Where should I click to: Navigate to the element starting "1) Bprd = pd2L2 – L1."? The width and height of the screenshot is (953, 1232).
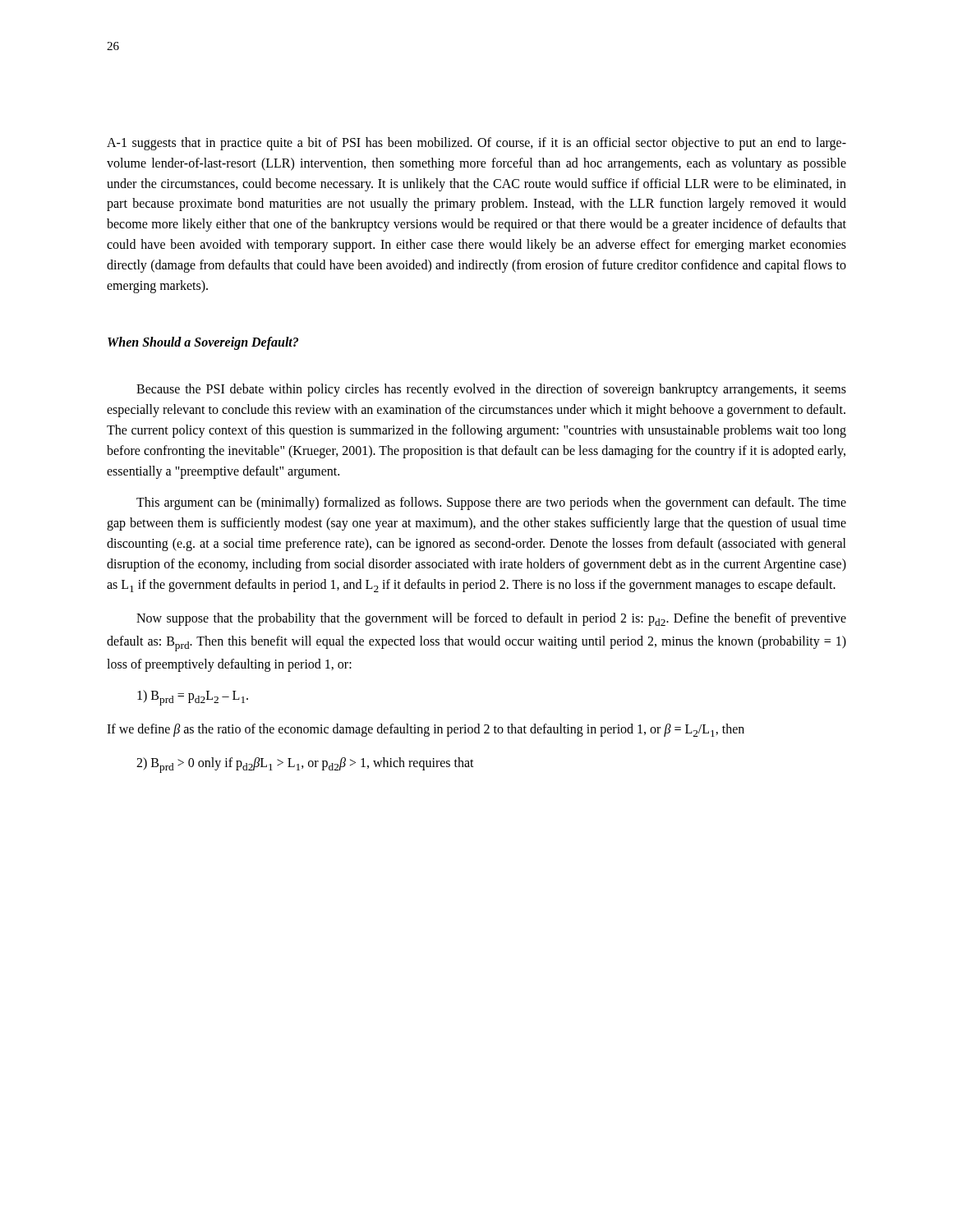click(193, 697)
